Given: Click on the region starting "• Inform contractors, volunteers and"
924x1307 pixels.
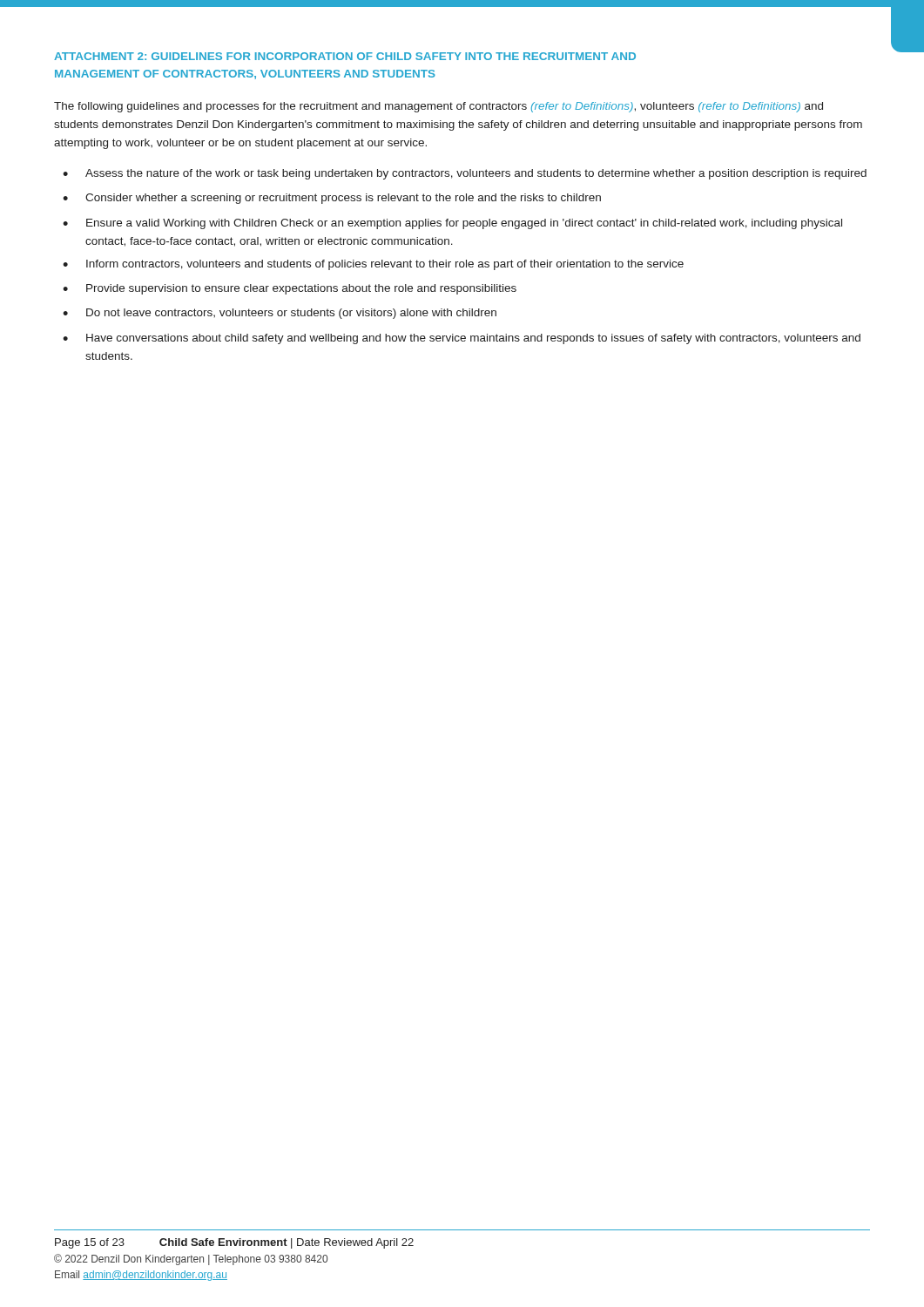Looking at the screenshot, I should (x=466, y=265).
